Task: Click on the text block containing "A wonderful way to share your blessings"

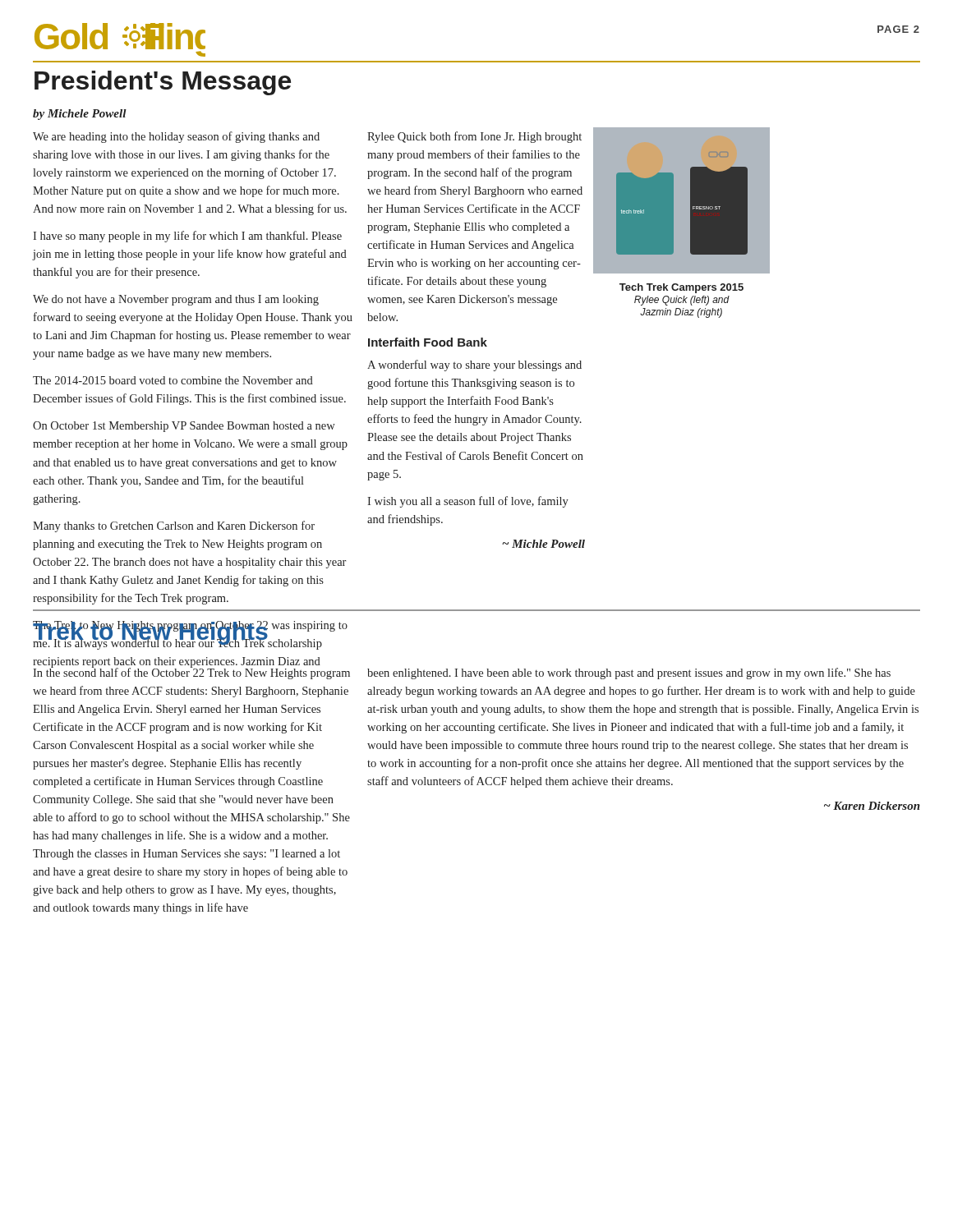Action: coord(475,419)
